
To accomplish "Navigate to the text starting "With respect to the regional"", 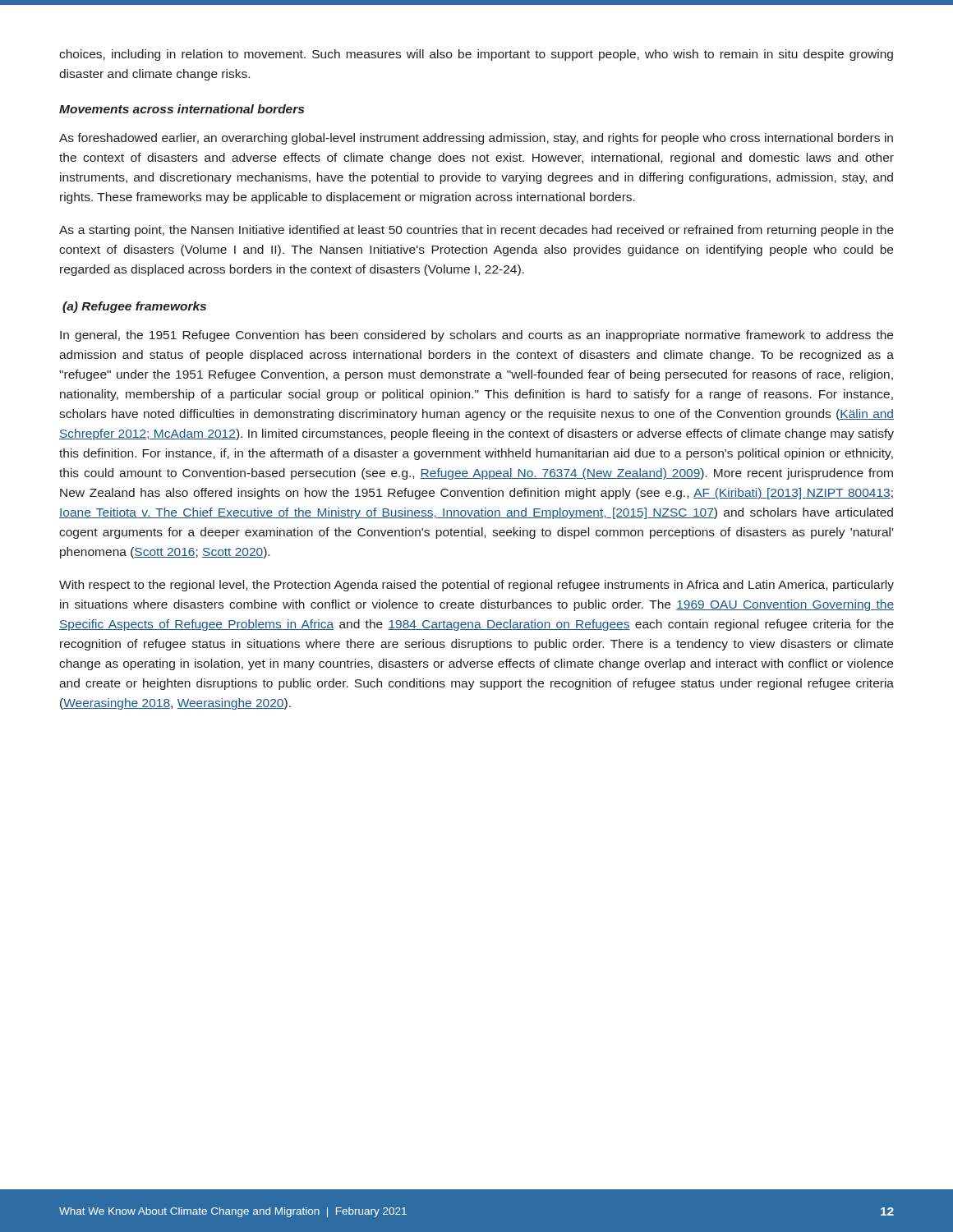I will (476, 644).
